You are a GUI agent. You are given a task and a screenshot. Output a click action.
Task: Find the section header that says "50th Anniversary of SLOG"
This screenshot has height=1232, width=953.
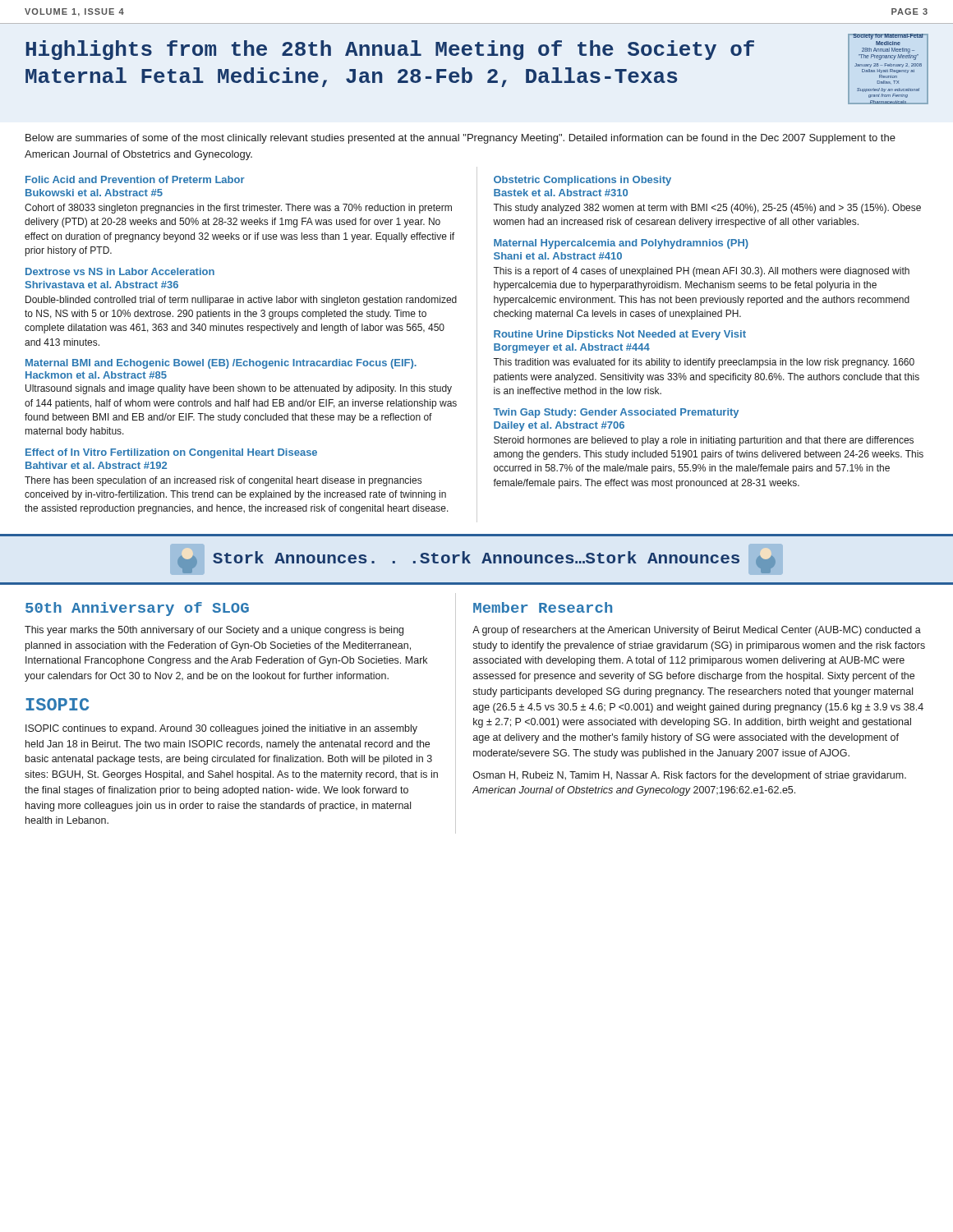coord(137,608)
